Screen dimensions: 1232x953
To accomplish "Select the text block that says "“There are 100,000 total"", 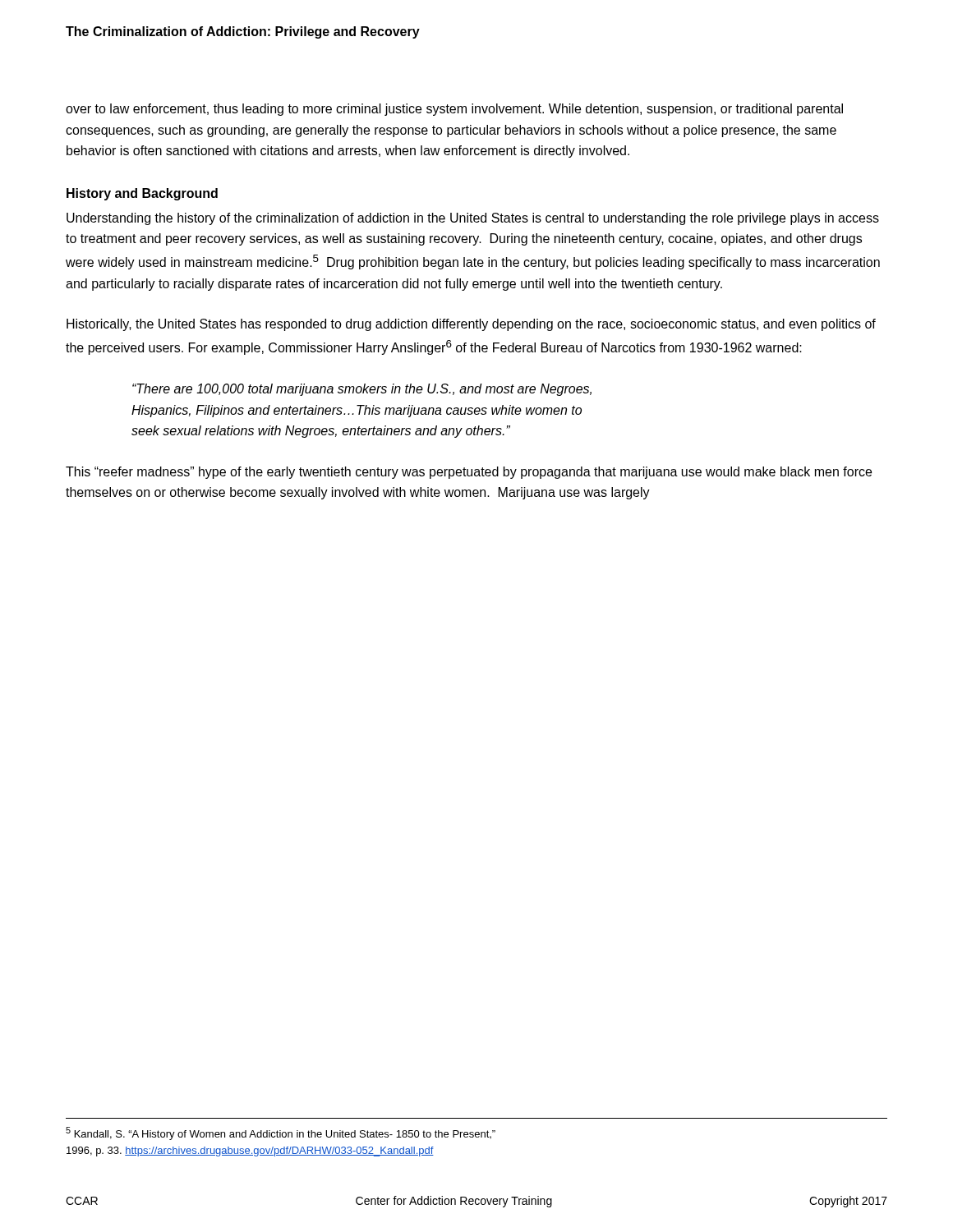I will coord(362,410).
